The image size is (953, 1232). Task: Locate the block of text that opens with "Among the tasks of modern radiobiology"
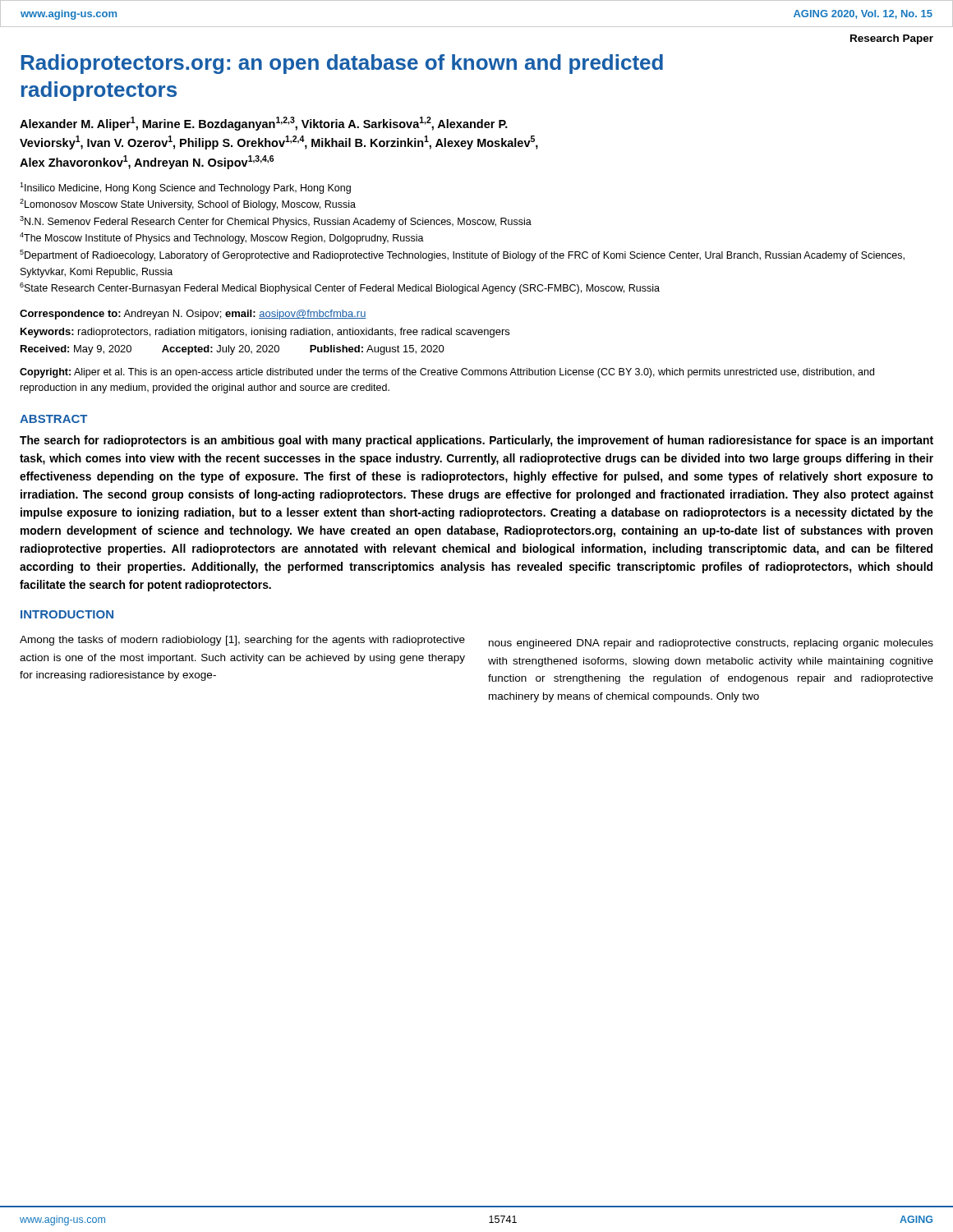[x=242, y=657]
